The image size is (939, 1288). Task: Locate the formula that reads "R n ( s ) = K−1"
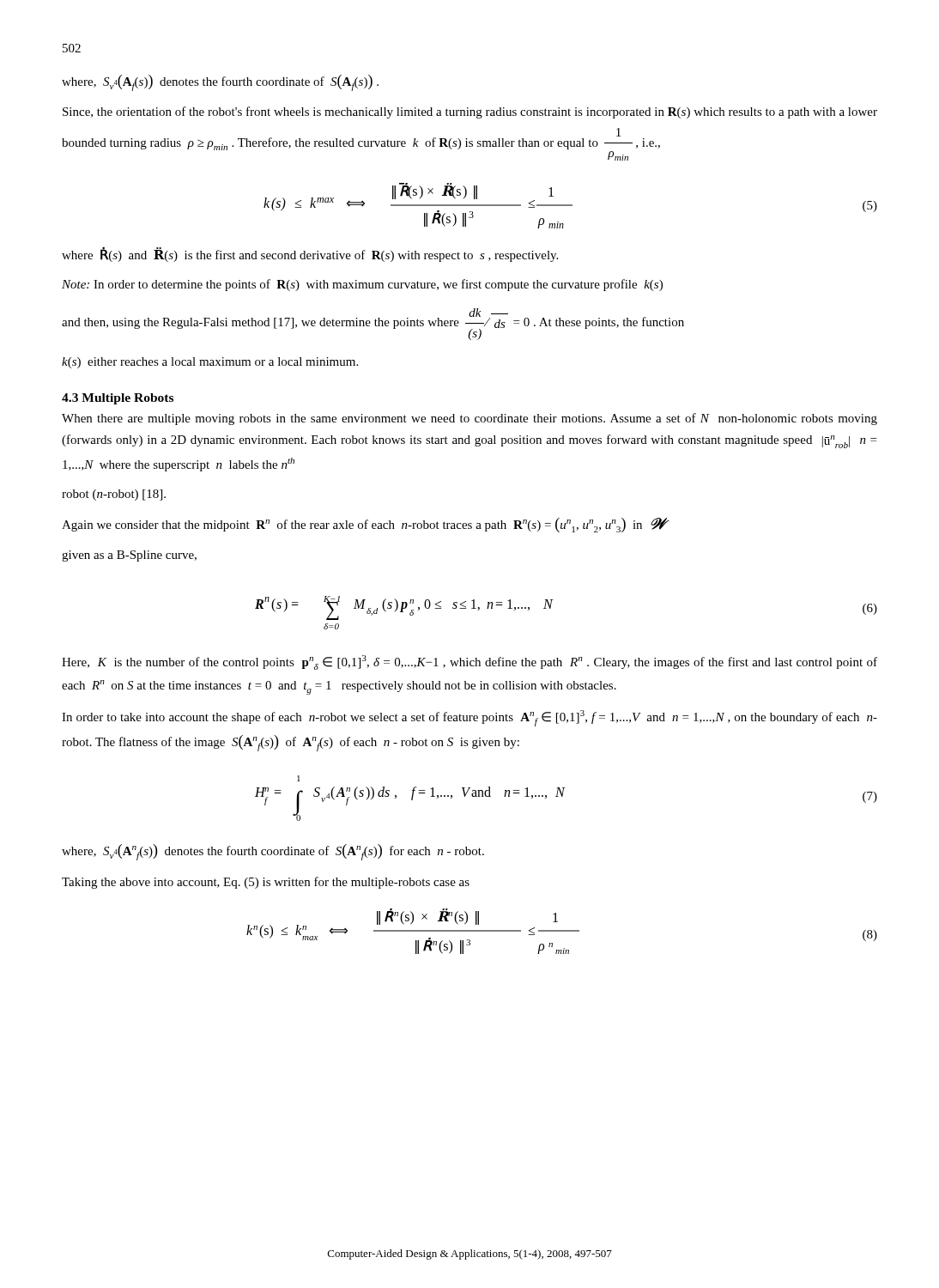click(470, 608)
